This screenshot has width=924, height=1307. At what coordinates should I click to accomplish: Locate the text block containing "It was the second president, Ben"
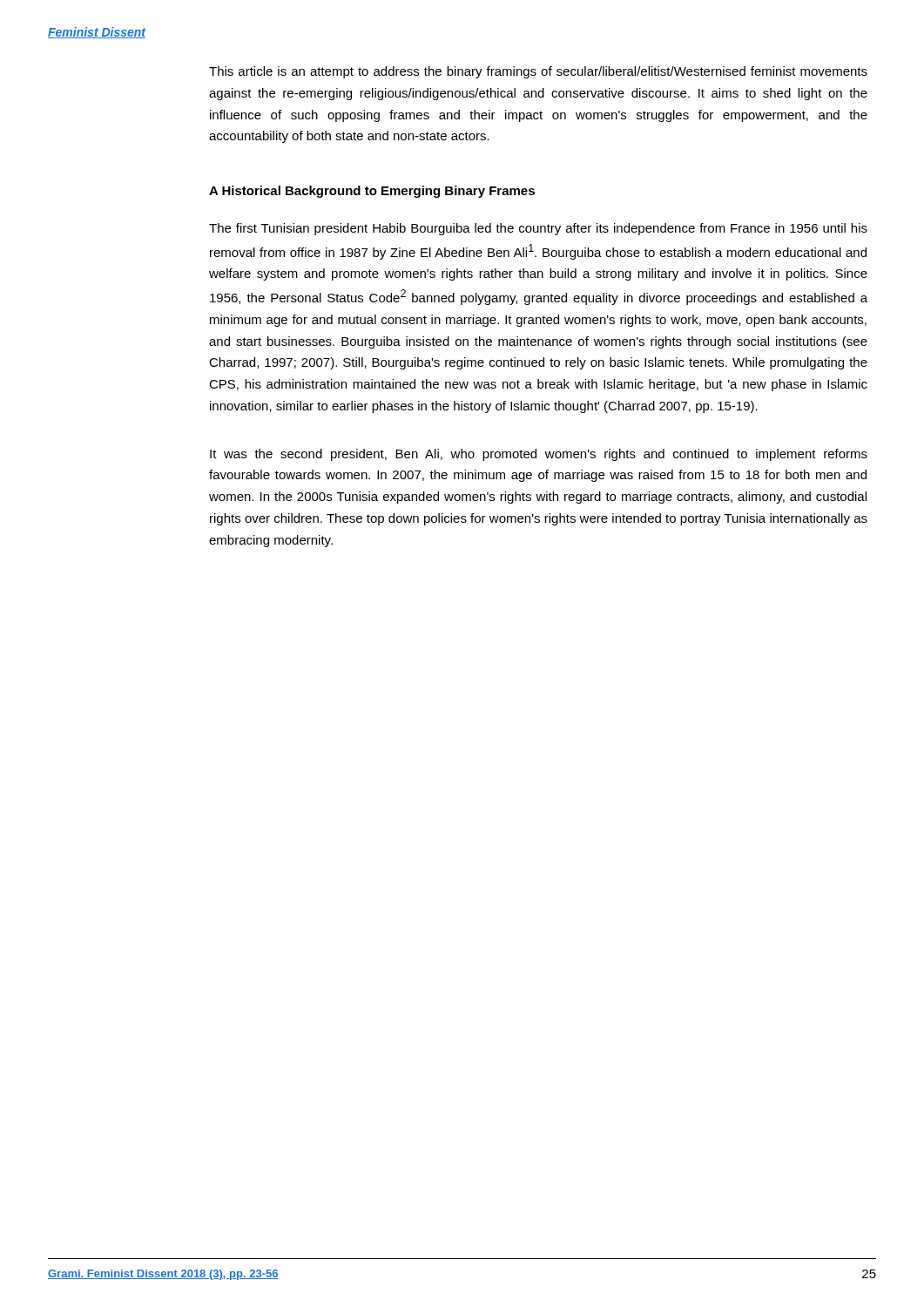coord(538,496)
